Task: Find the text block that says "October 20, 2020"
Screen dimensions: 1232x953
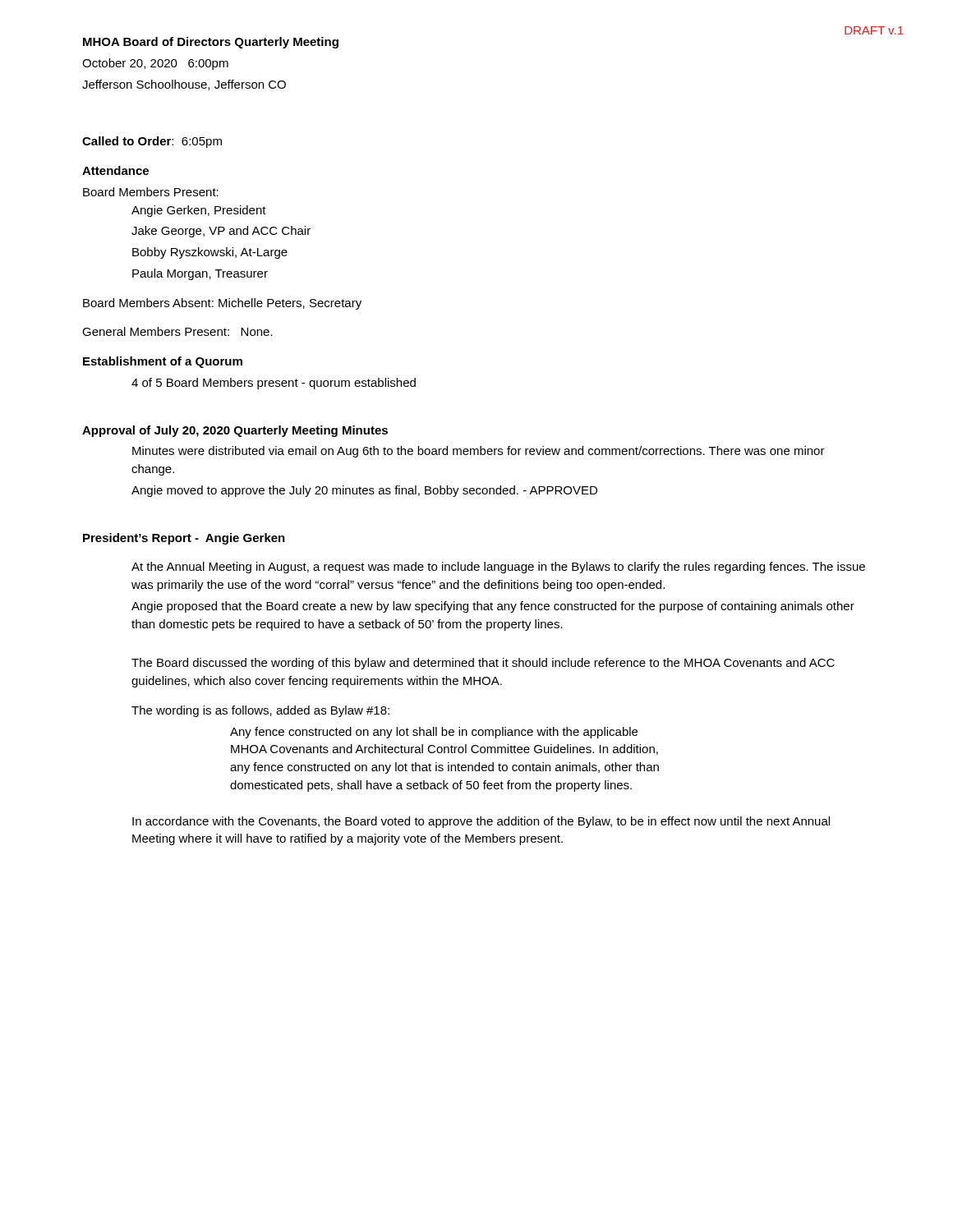Action: tap(155, 64)
